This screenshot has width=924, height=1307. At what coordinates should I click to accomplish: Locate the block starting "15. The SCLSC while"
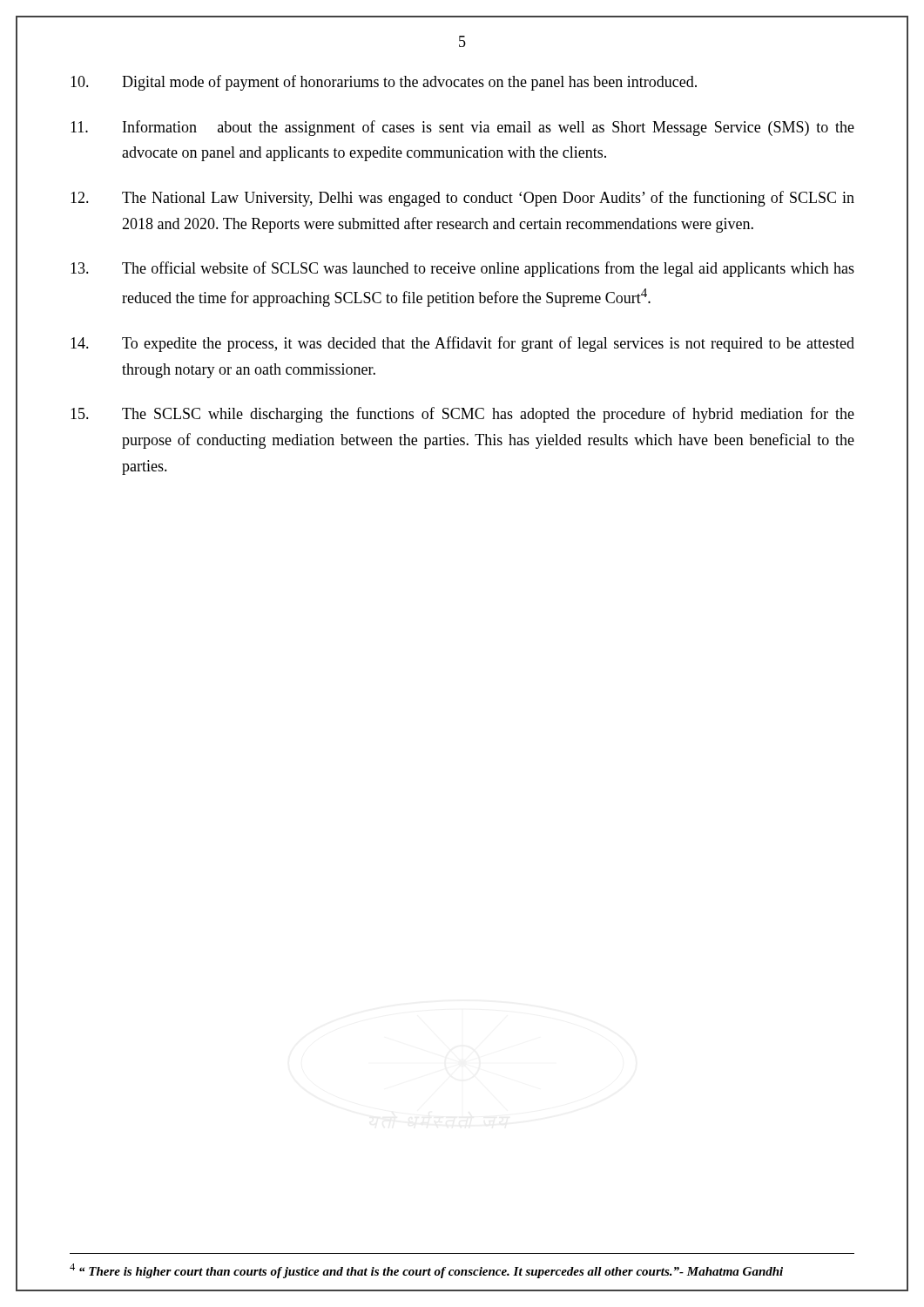pos(462,441)
